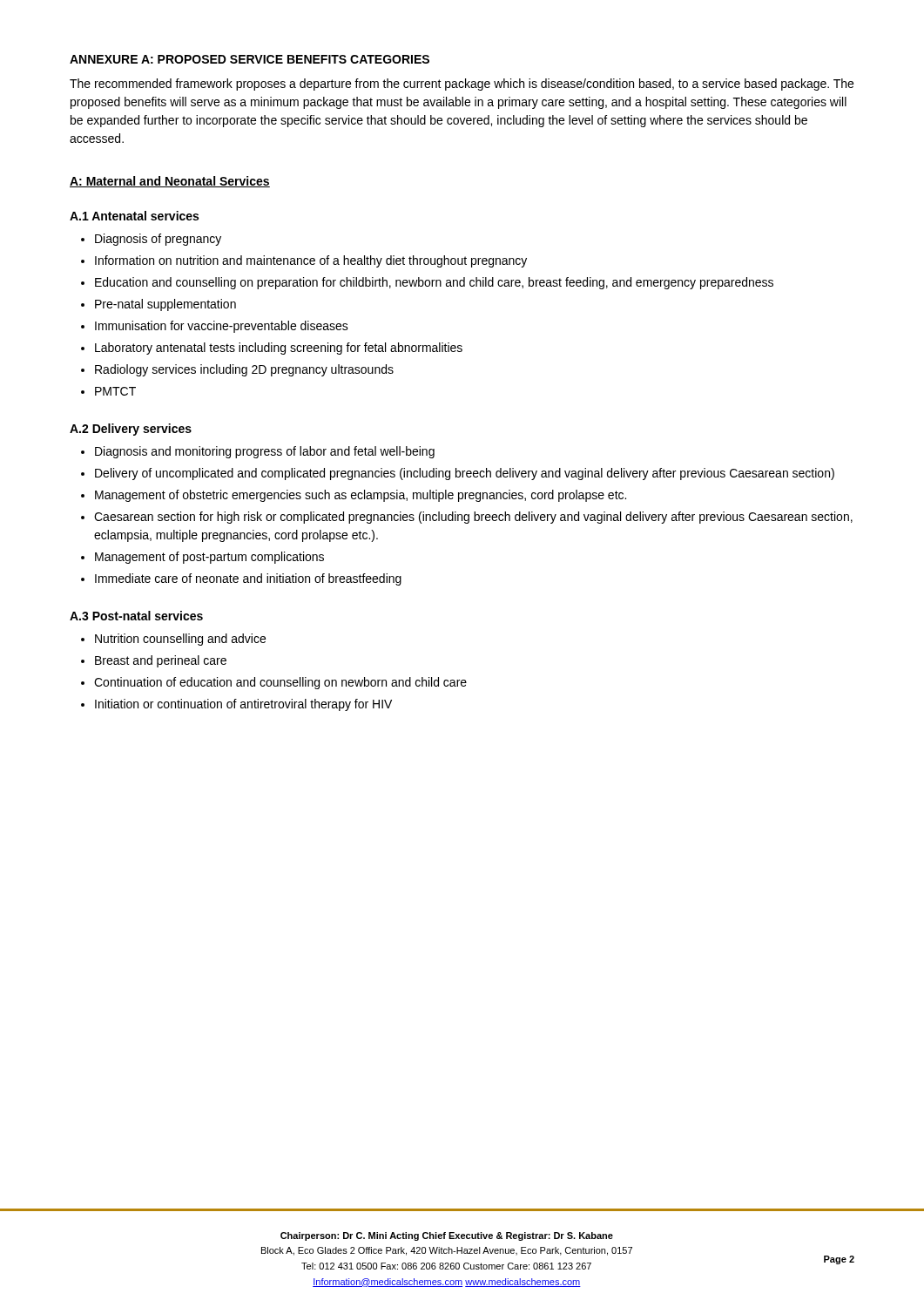
Task: Point to "Immunisation for vaccine-preventable diseases"
Action: point(221,326)
